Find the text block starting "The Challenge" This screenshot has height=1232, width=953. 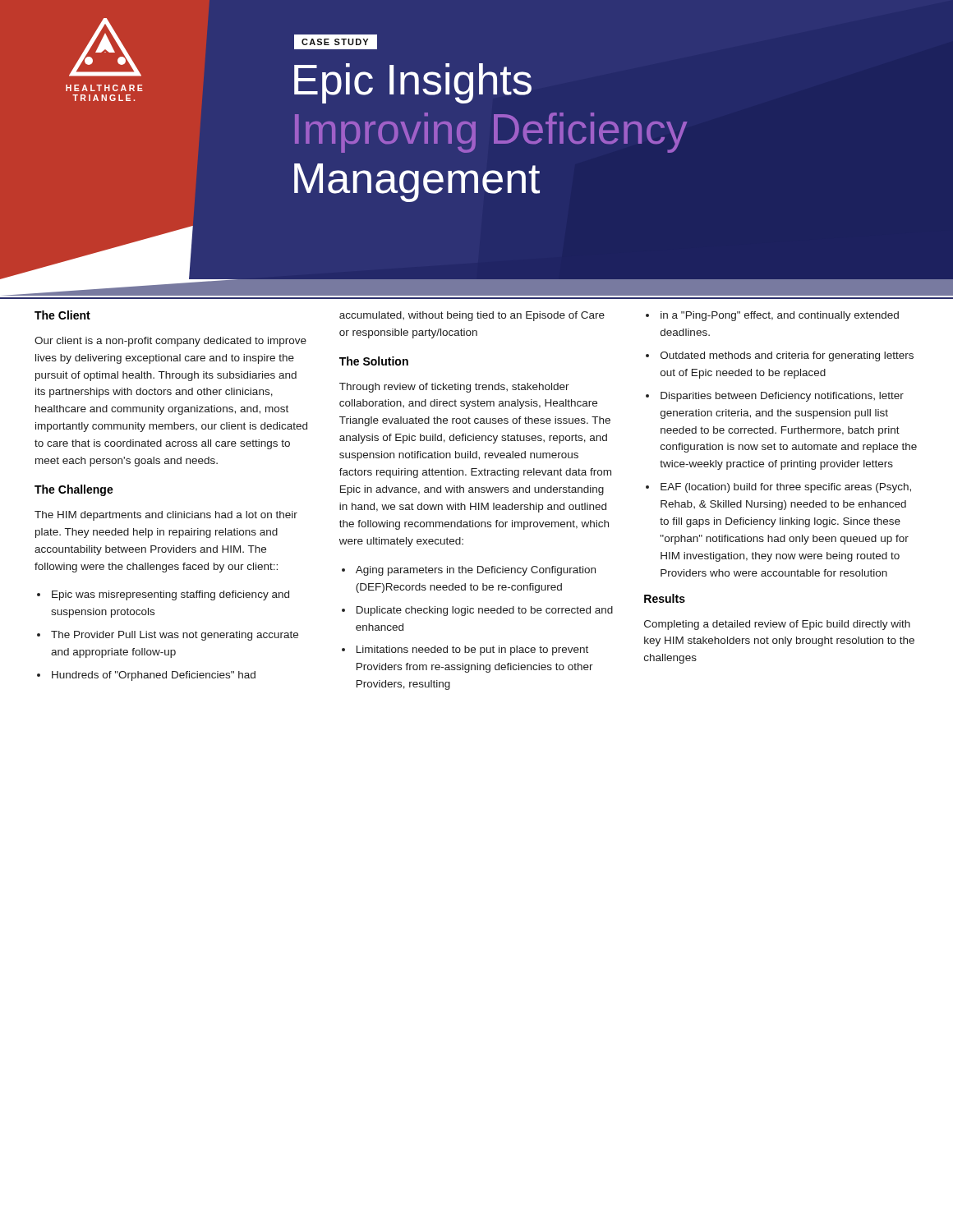[x=74, y=490]
